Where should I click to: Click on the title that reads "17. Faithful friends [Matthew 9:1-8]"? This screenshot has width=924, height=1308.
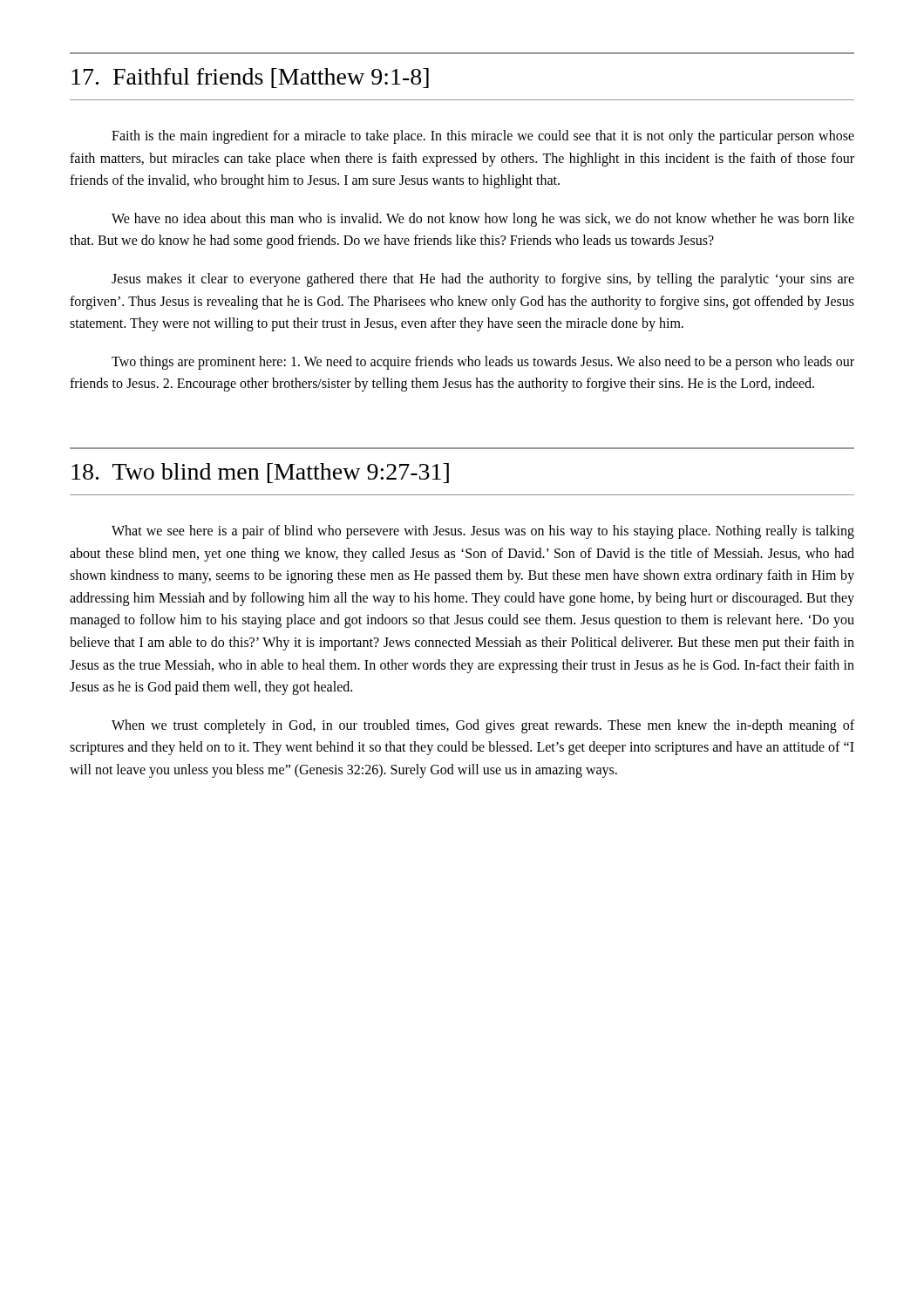(250, 78)
